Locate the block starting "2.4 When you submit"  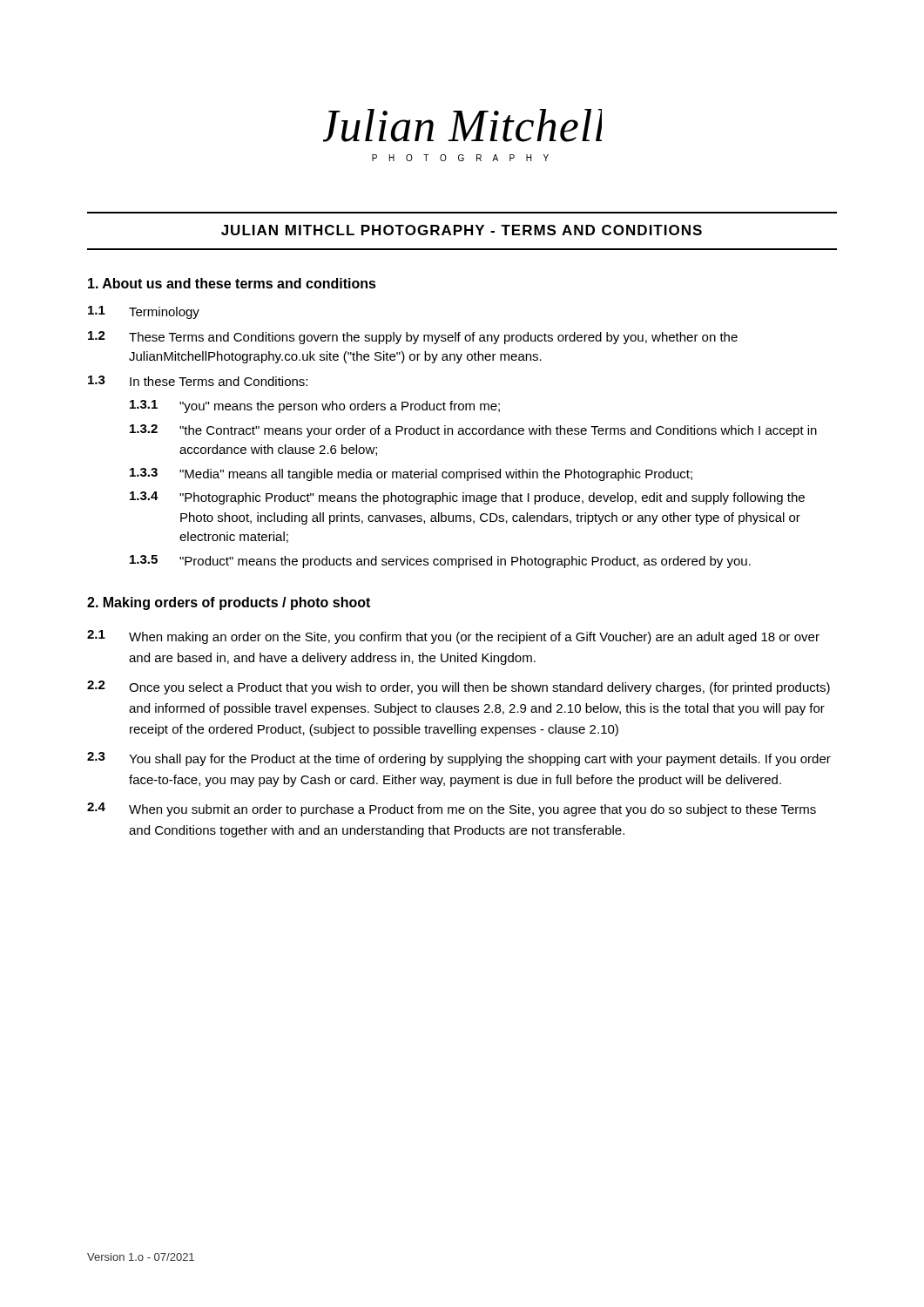tap(462, 820)
